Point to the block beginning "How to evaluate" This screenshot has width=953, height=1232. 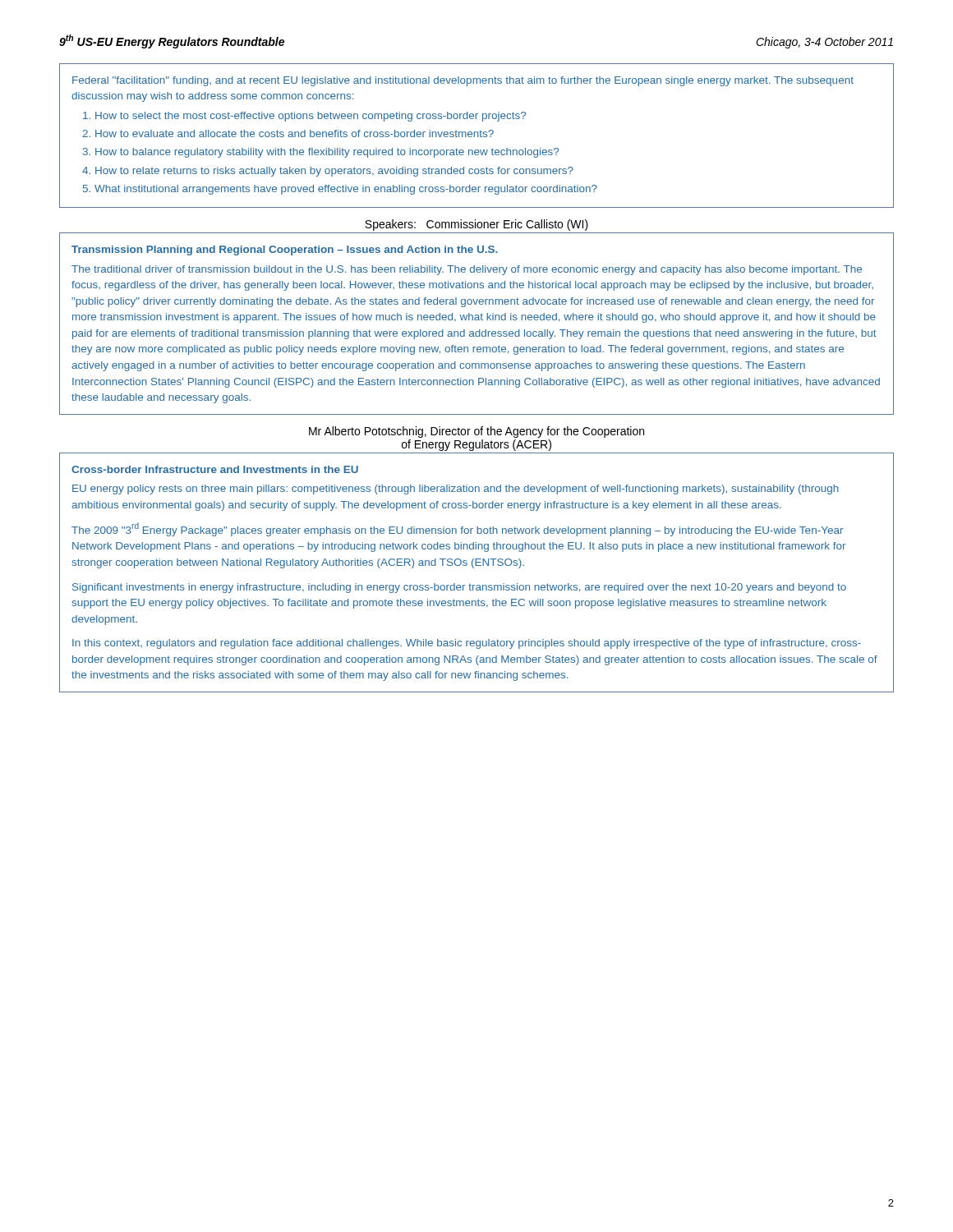pyautogui.click(x=294, y=134)
